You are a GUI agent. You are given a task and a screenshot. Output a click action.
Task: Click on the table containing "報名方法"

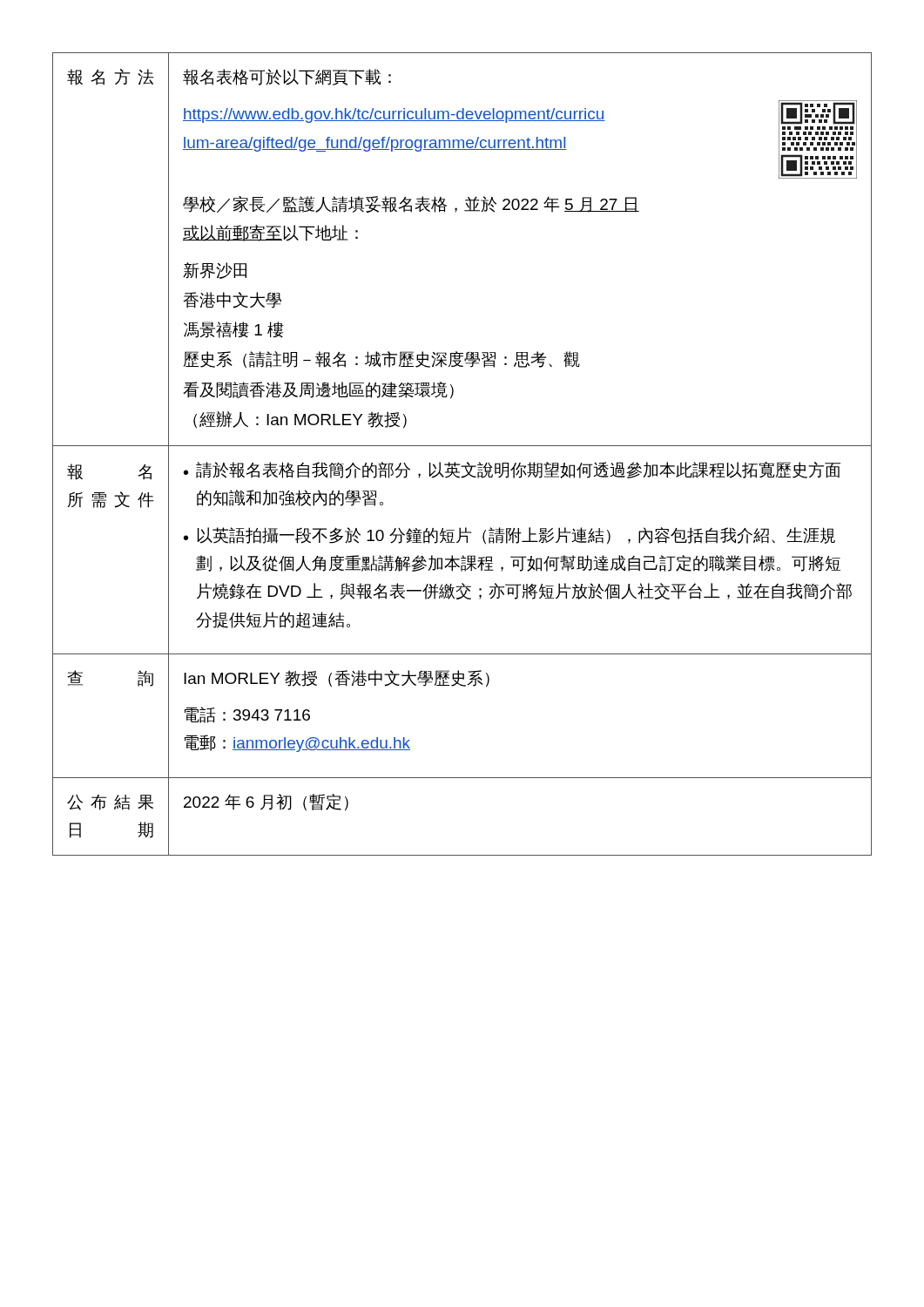(462, 454)
